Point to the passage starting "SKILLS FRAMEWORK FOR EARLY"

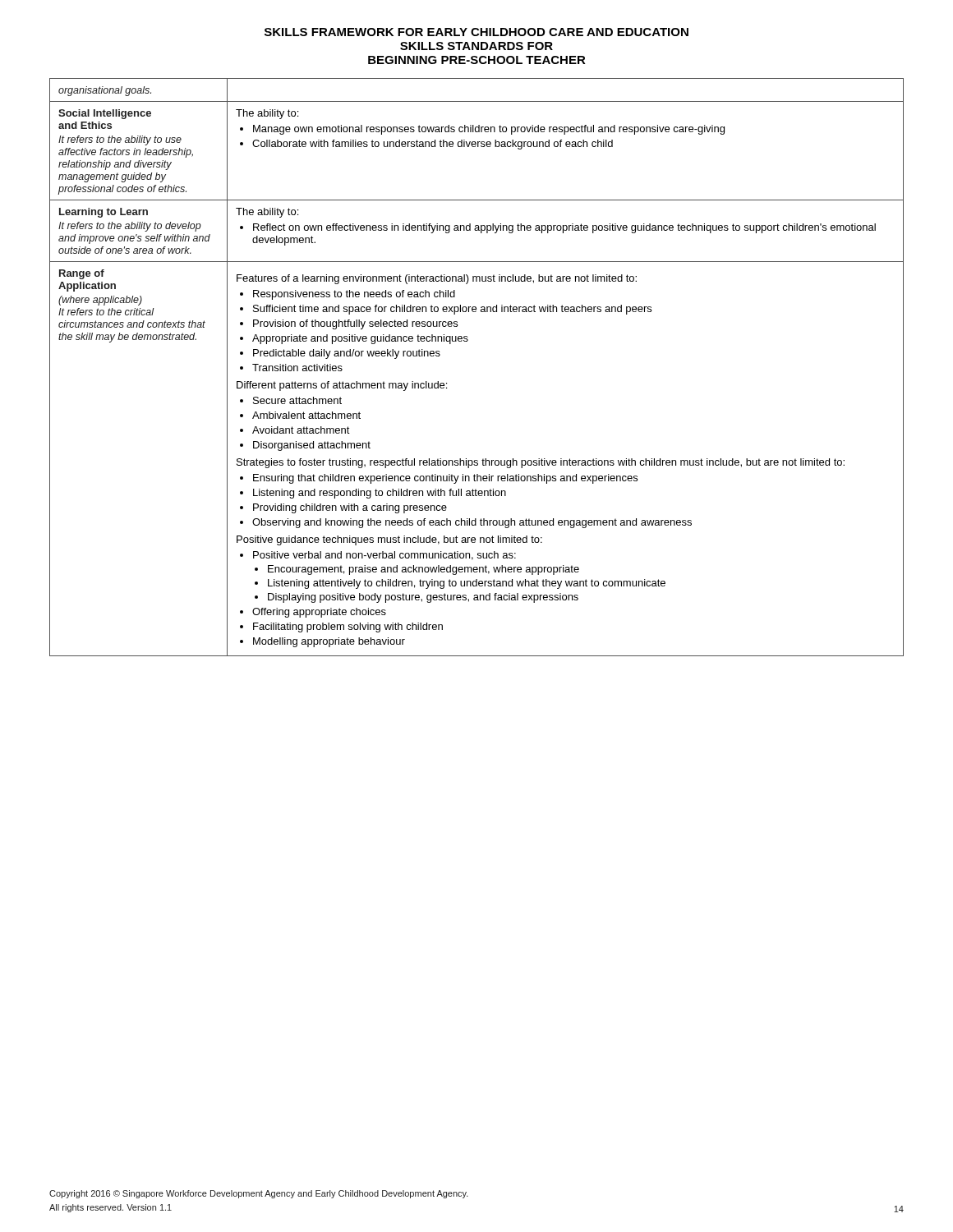(476, 46)
